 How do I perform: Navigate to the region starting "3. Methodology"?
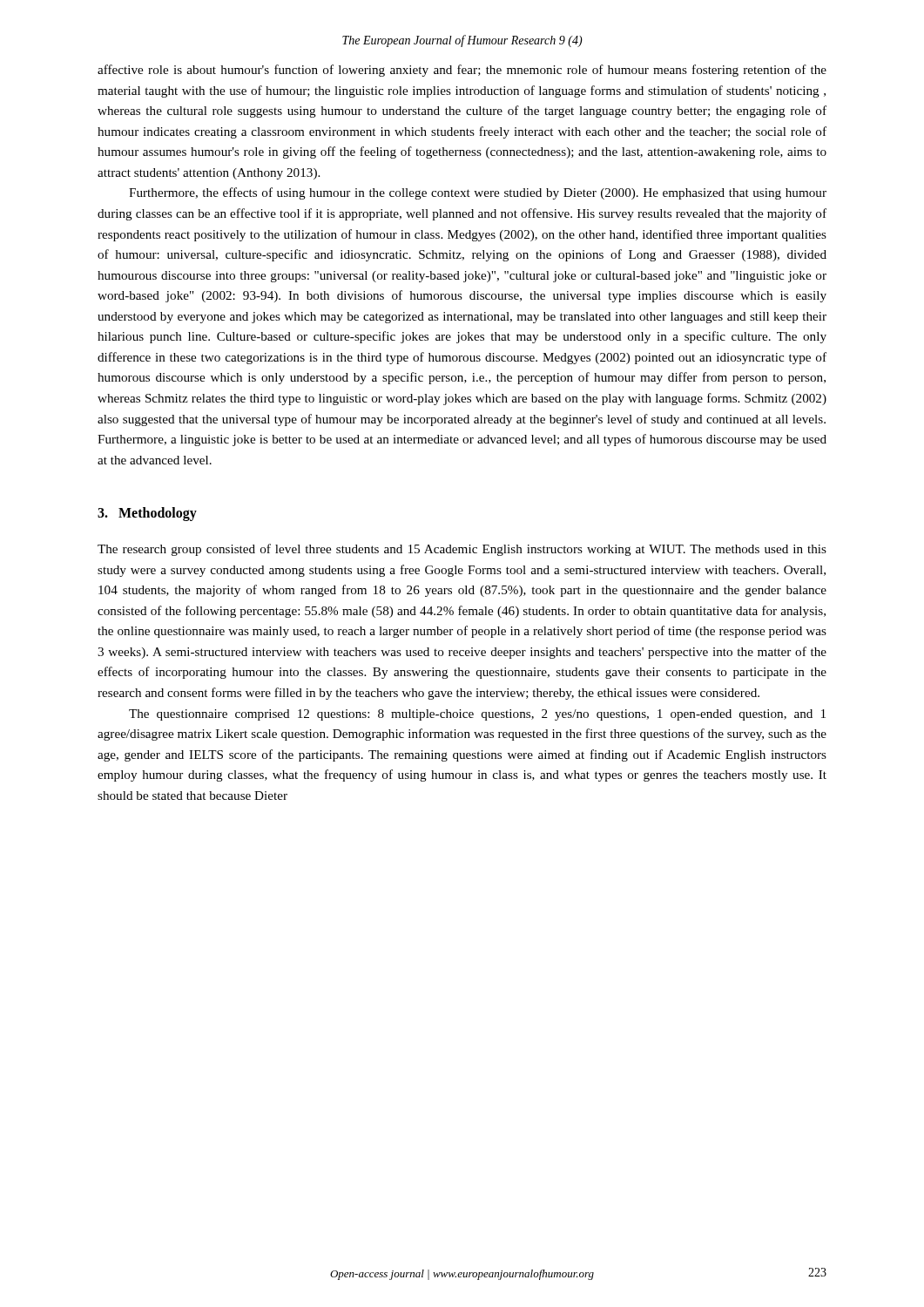point(147,513)
